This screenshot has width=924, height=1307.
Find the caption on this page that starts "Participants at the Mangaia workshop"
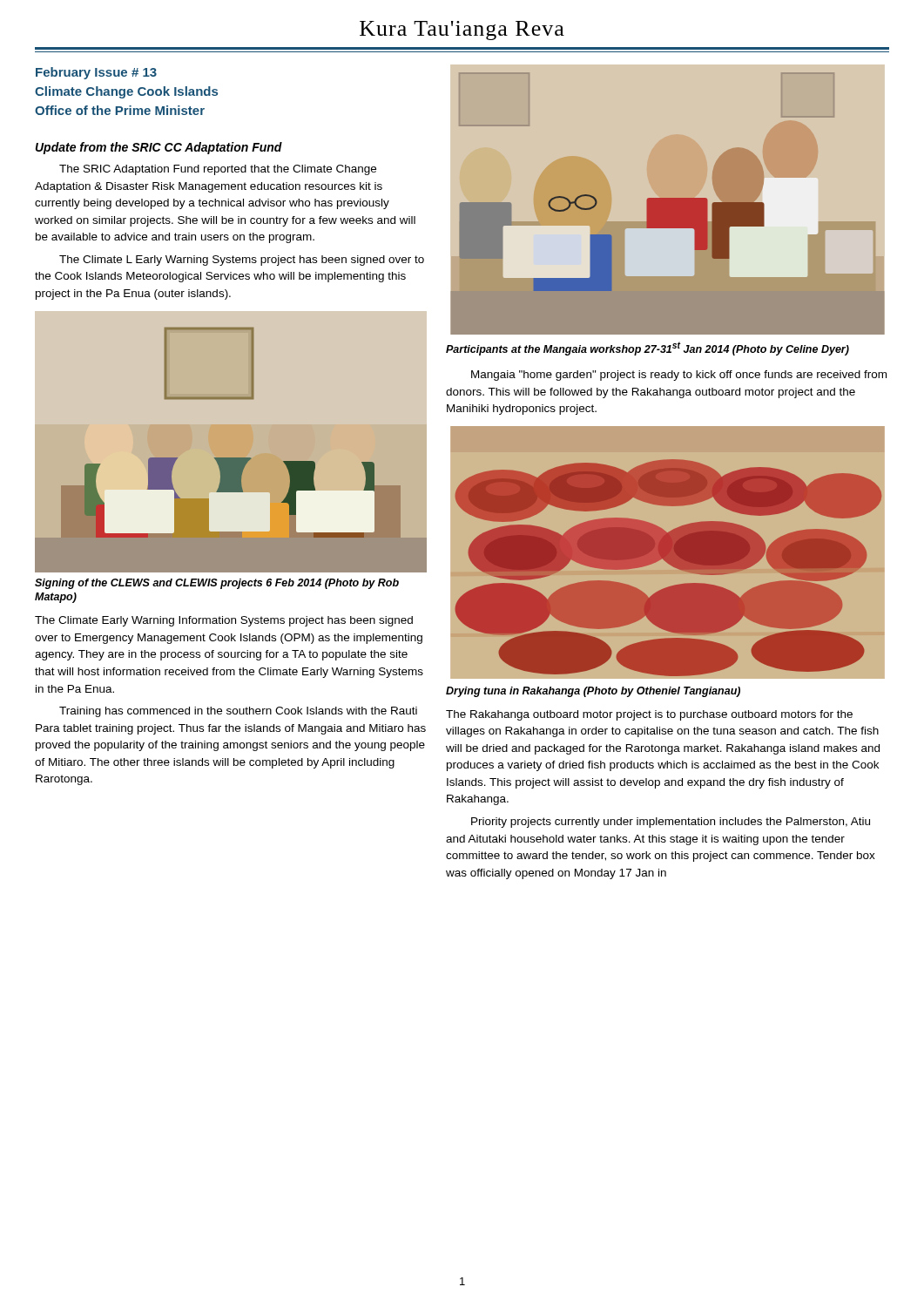coord(647,348)
